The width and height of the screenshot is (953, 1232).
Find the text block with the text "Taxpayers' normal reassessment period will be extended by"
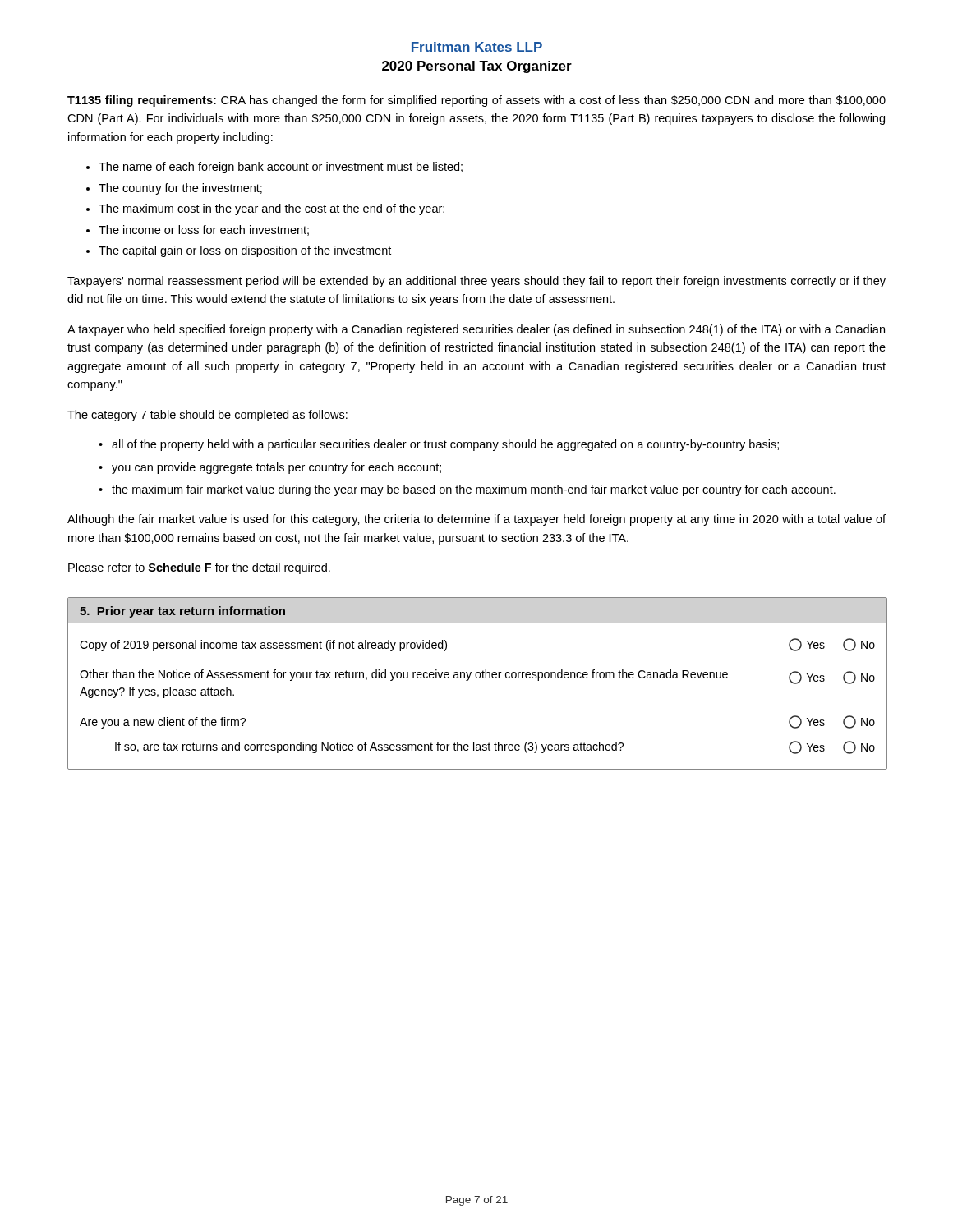click(x=476, y=290)
